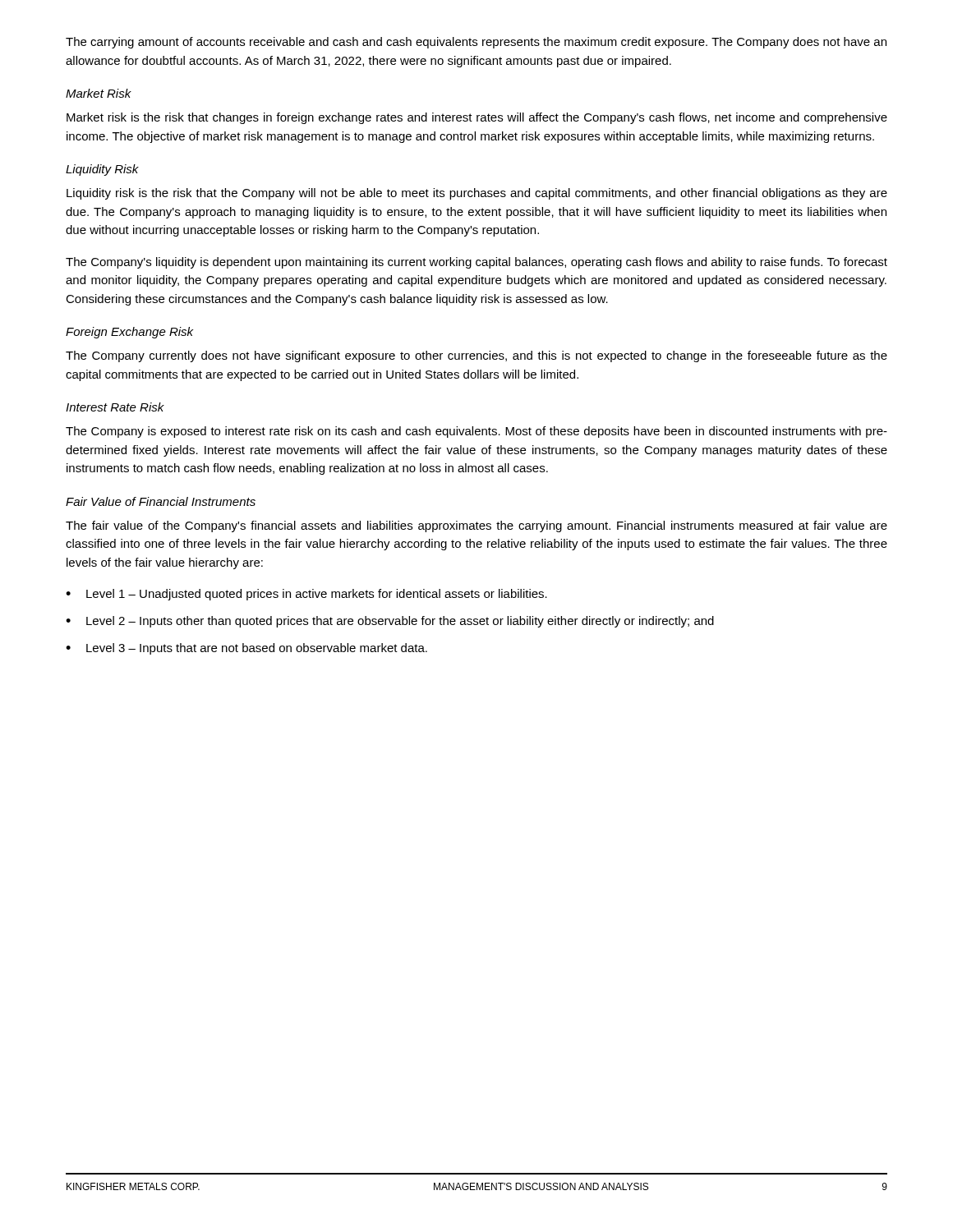The height and width of the screenshot is (1232, 953).
Task: Find the element starting "• Level 1 – Unadjusted quoted prices"
Action: pyautogui.click(x=476, y=595)
